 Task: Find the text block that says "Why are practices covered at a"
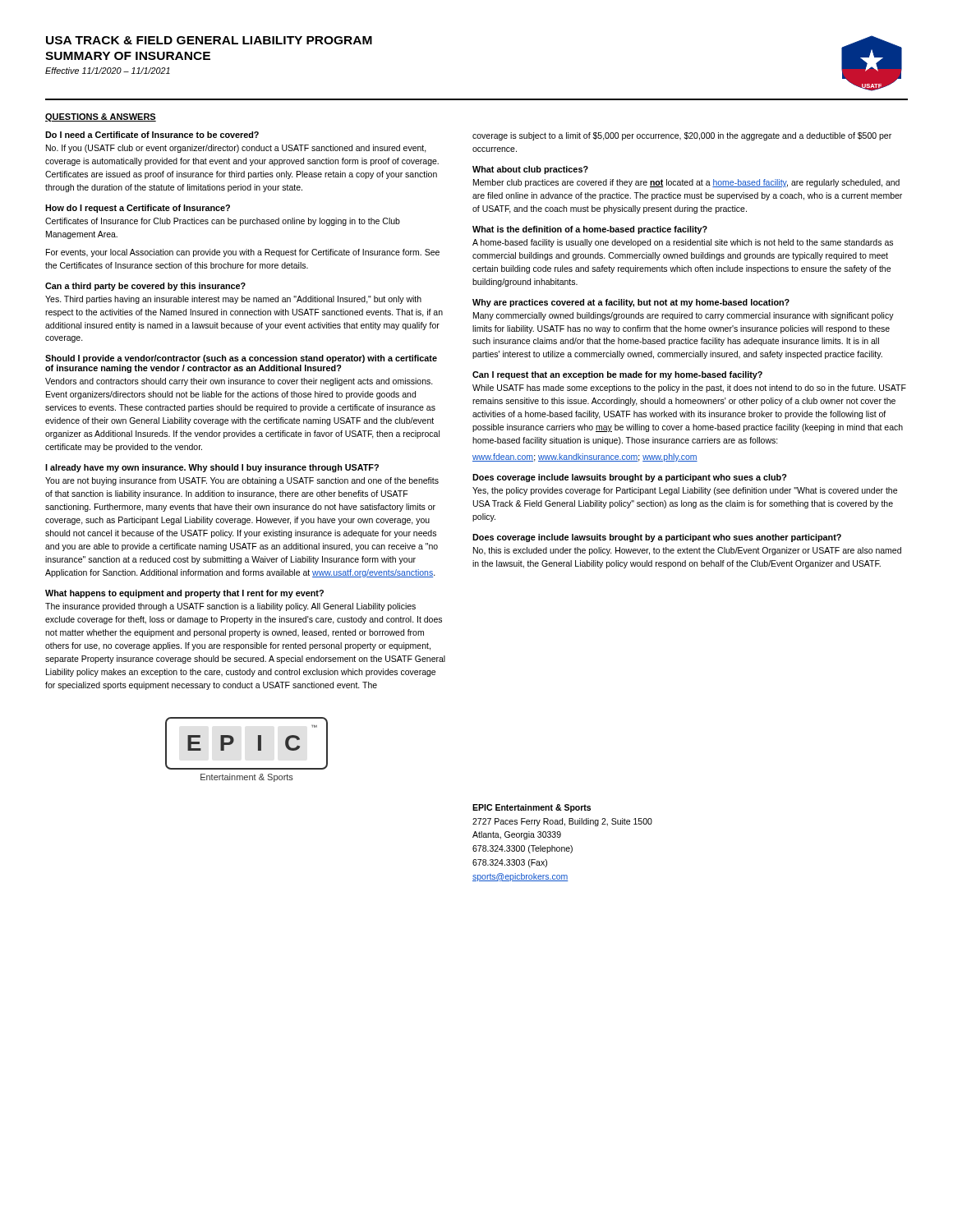click(x=690, y=329)
